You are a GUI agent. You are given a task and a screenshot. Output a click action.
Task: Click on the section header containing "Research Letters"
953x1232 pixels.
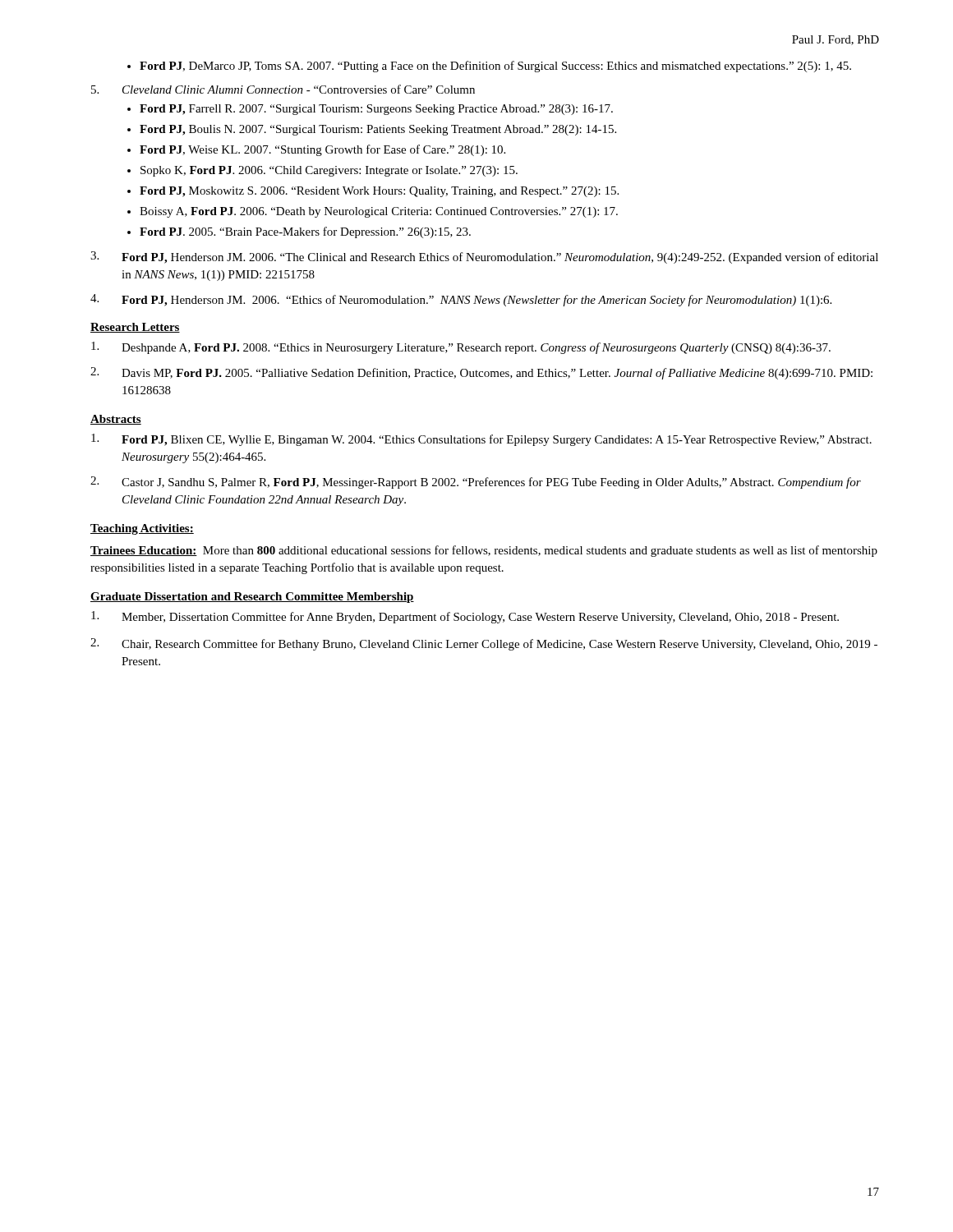(135, 327)
